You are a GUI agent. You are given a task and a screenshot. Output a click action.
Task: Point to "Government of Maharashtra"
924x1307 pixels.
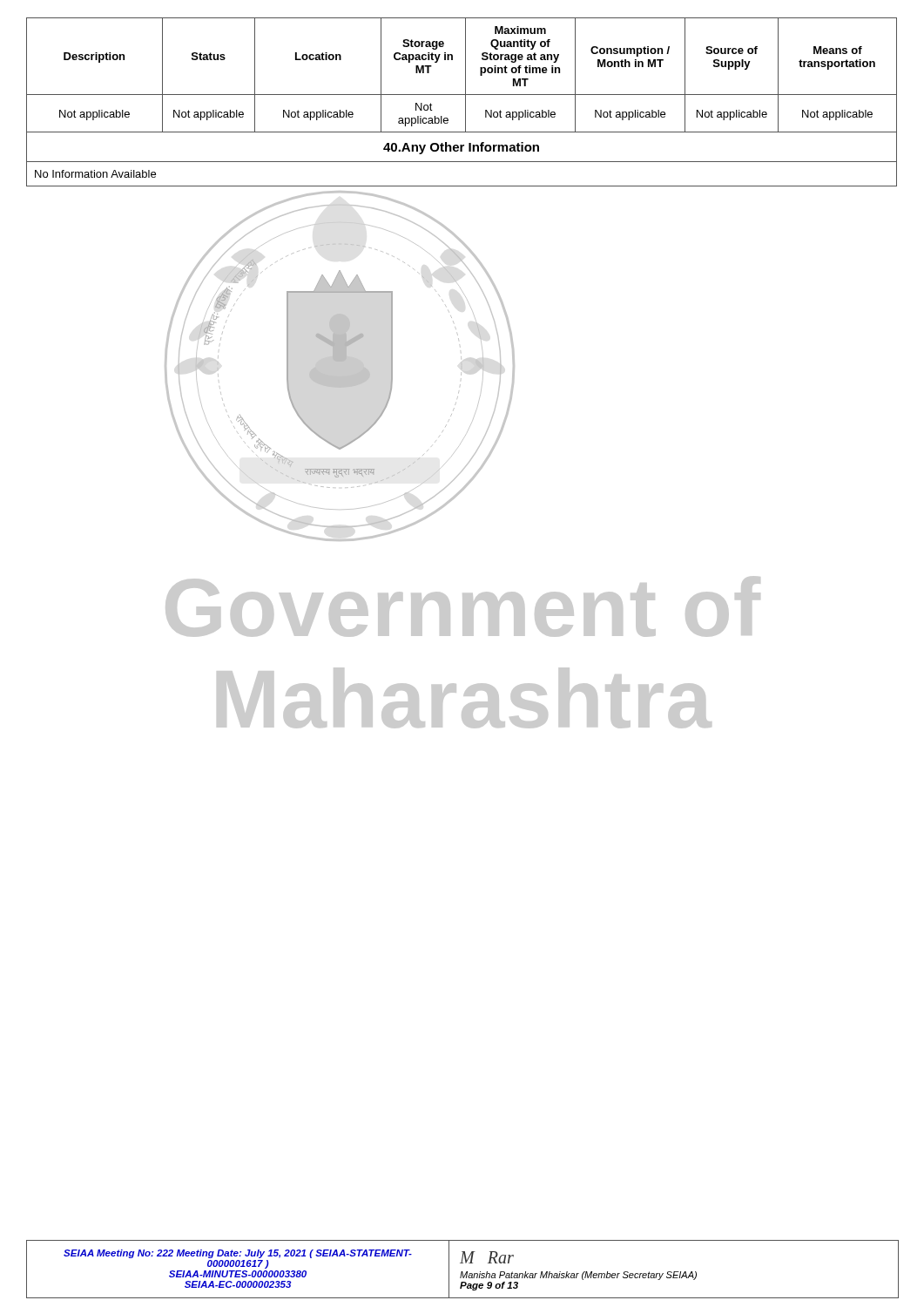tap(462, 653)
